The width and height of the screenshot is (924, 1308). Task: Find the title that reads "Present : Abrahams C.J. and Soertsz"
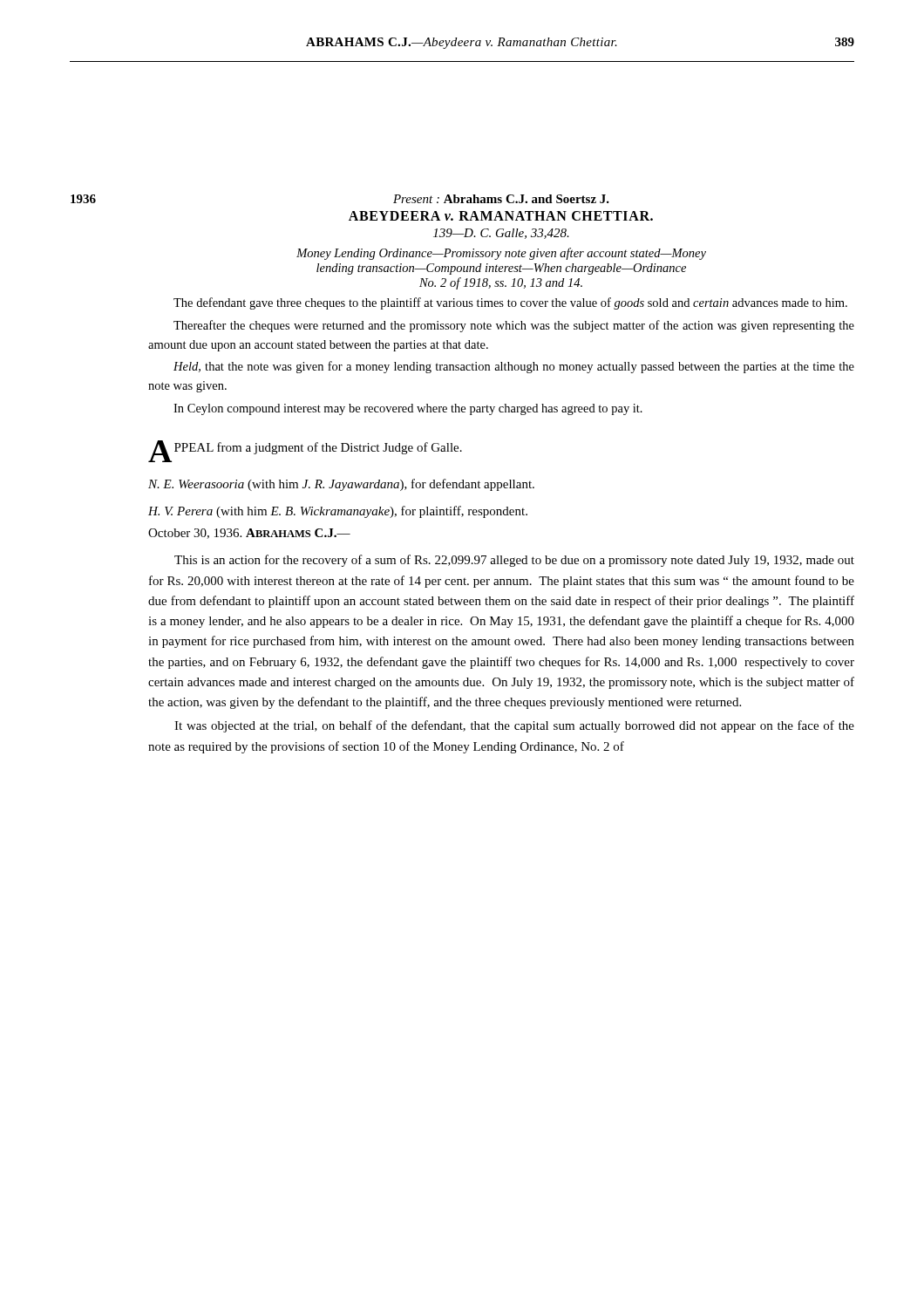tap(501, 216)
